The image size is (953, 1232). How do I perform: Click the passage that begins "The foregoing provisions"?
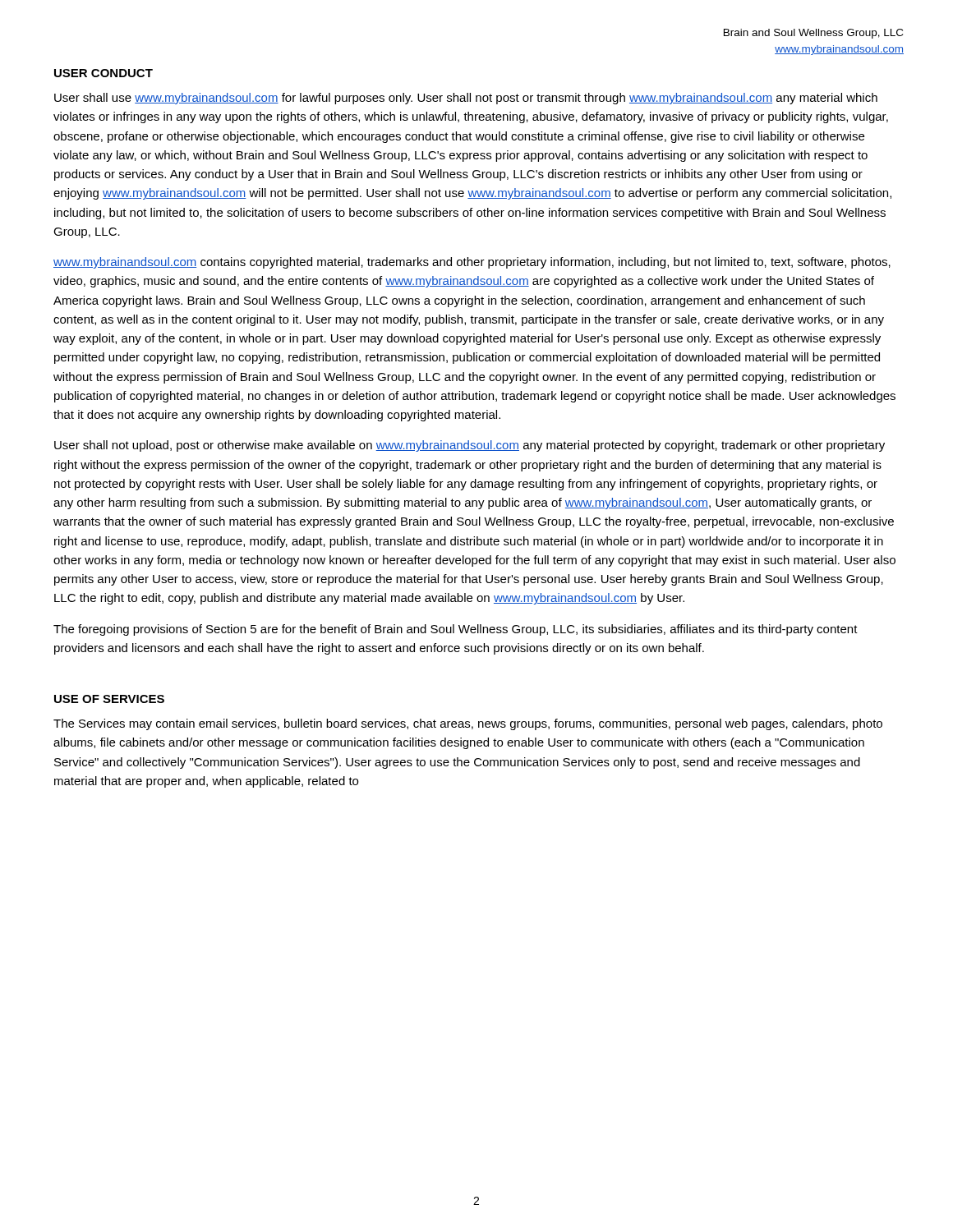(455, 638)
